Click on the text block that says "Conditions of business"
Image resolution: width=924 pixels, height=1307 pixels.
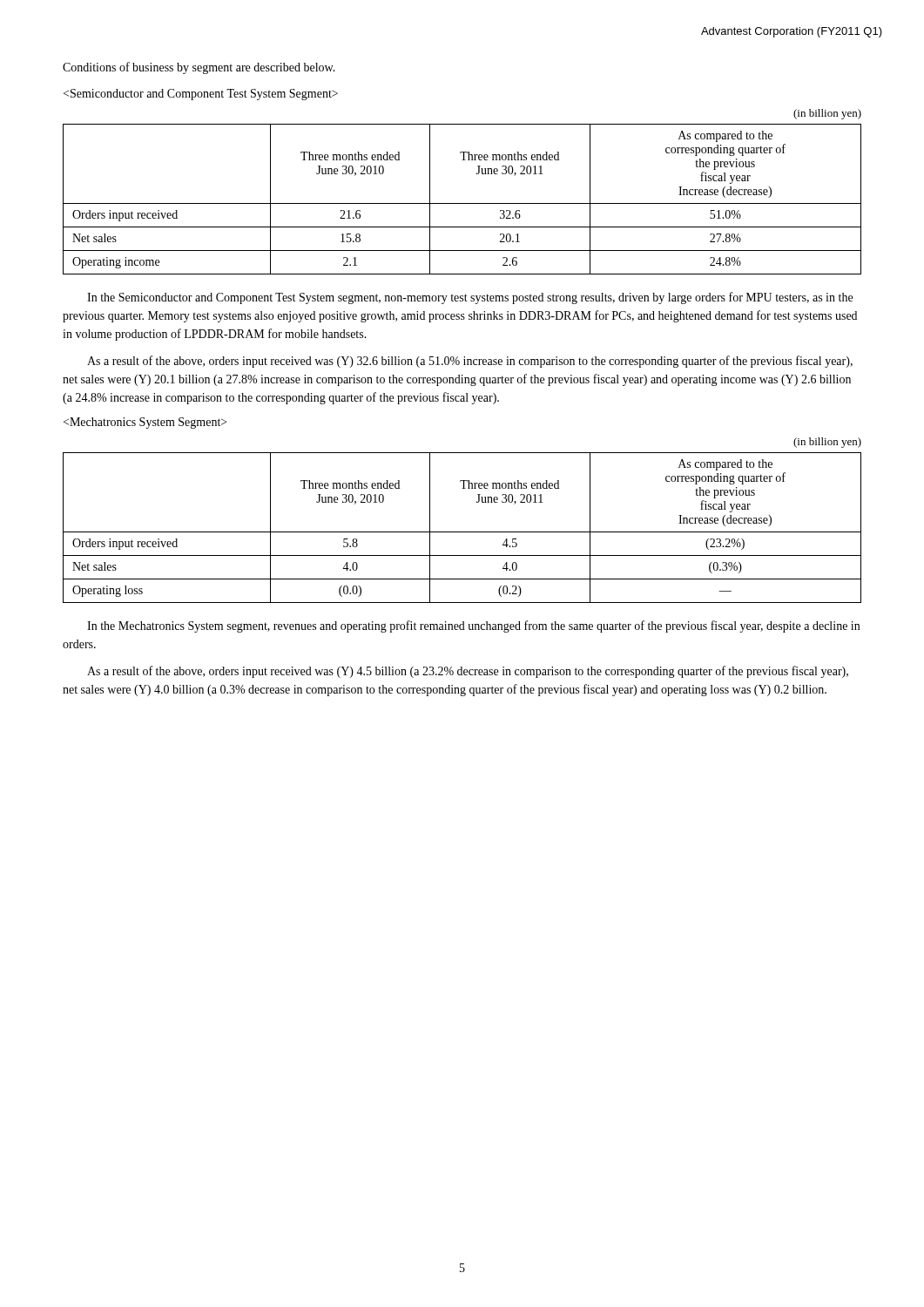click(199, 68)
